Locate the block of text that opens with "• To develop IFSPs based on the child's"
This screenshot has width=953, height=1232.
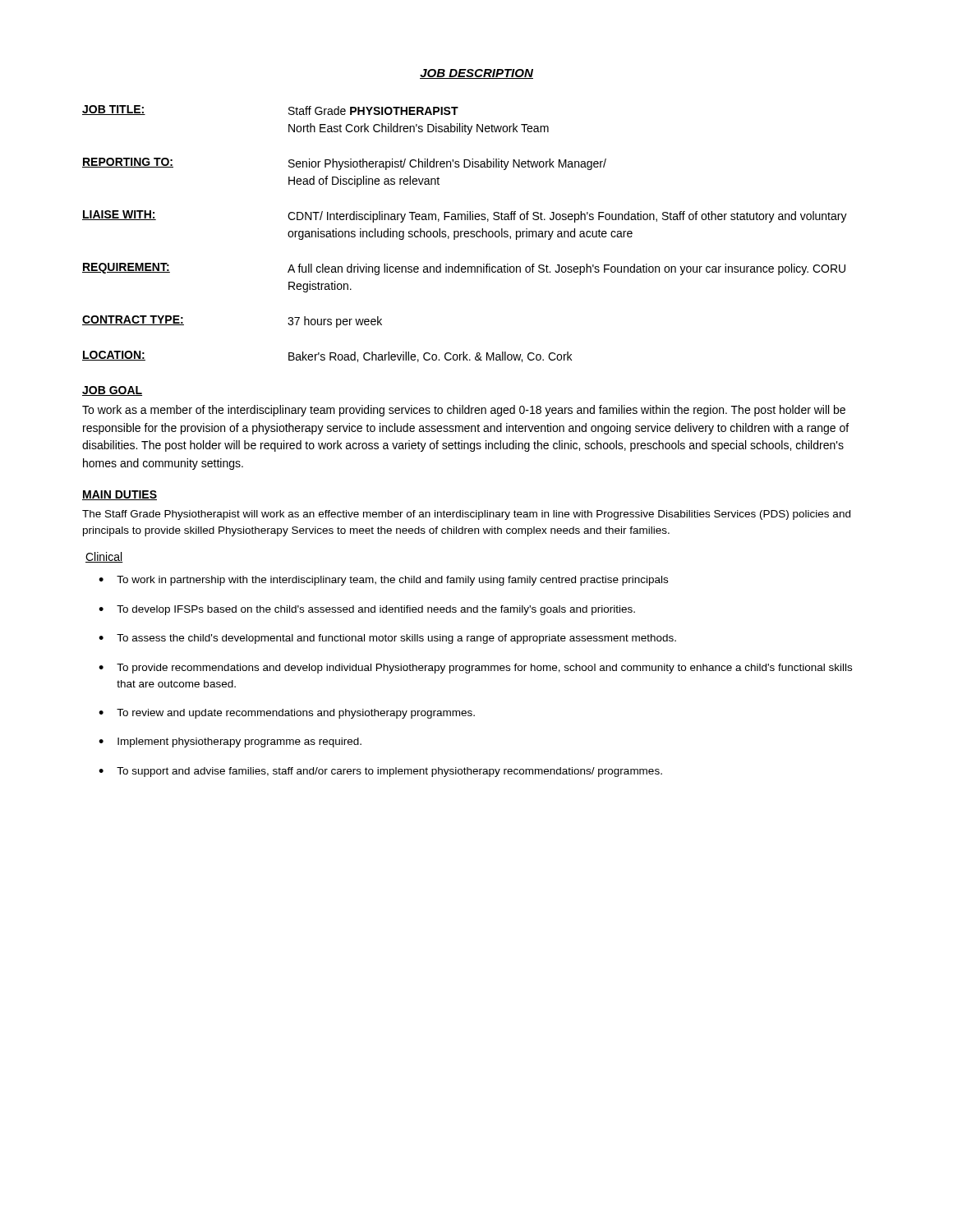(367, 610)
